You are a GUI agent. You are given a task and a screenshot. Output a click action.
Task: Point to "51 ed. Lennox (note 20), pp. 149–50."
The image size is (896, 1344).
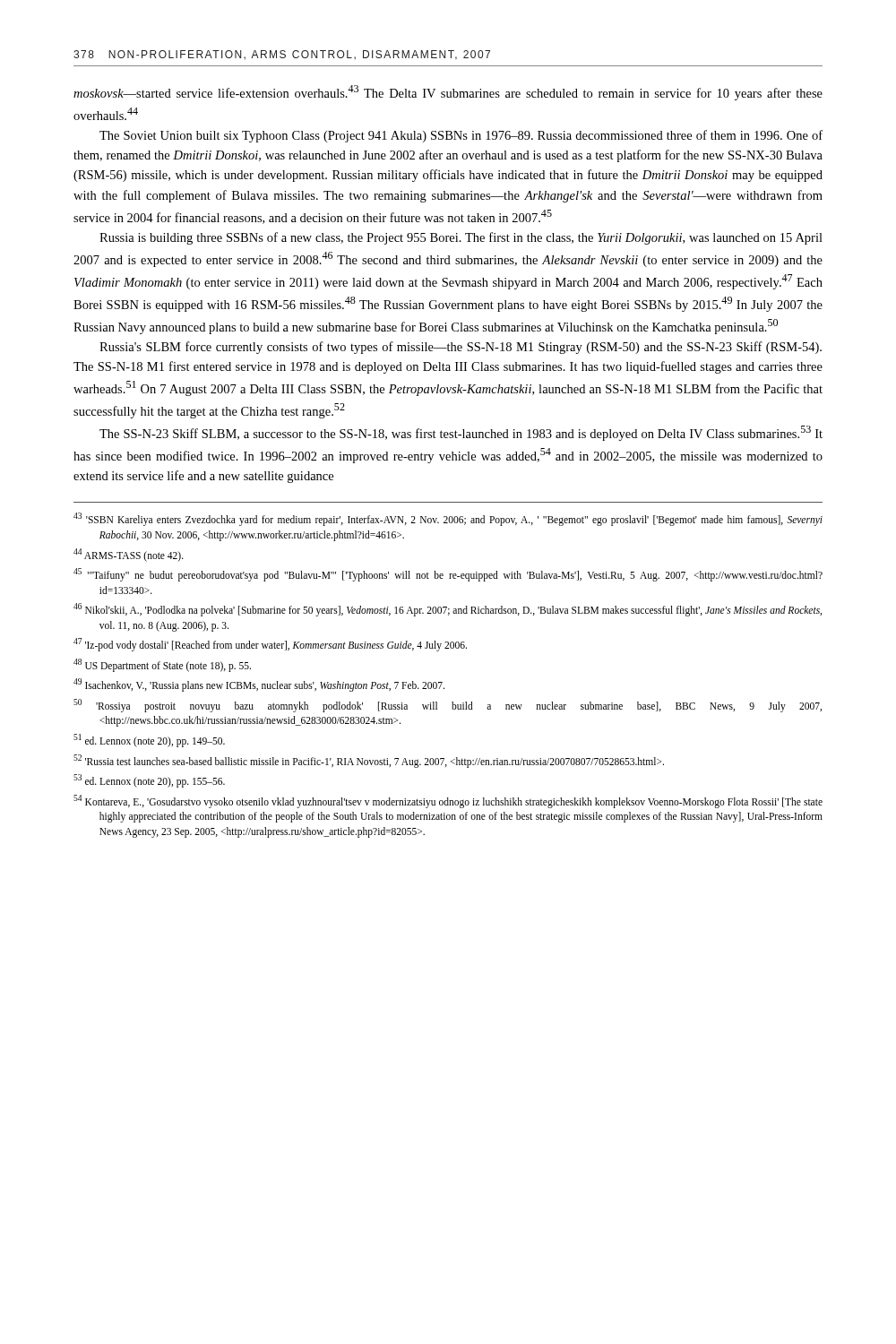149,741
